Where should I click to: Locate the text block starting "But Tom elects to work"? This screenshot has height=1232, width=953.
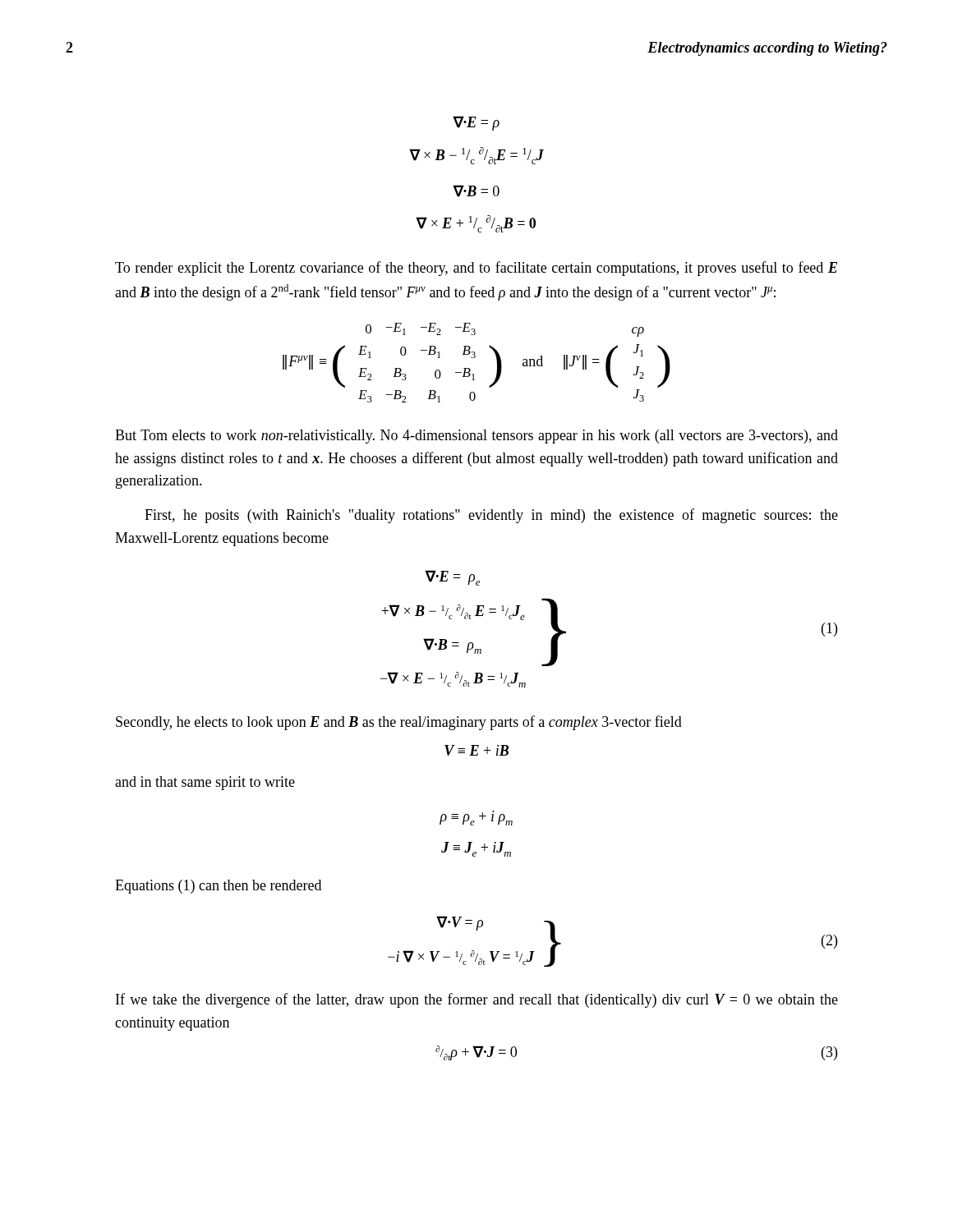[x=476, y=458]
